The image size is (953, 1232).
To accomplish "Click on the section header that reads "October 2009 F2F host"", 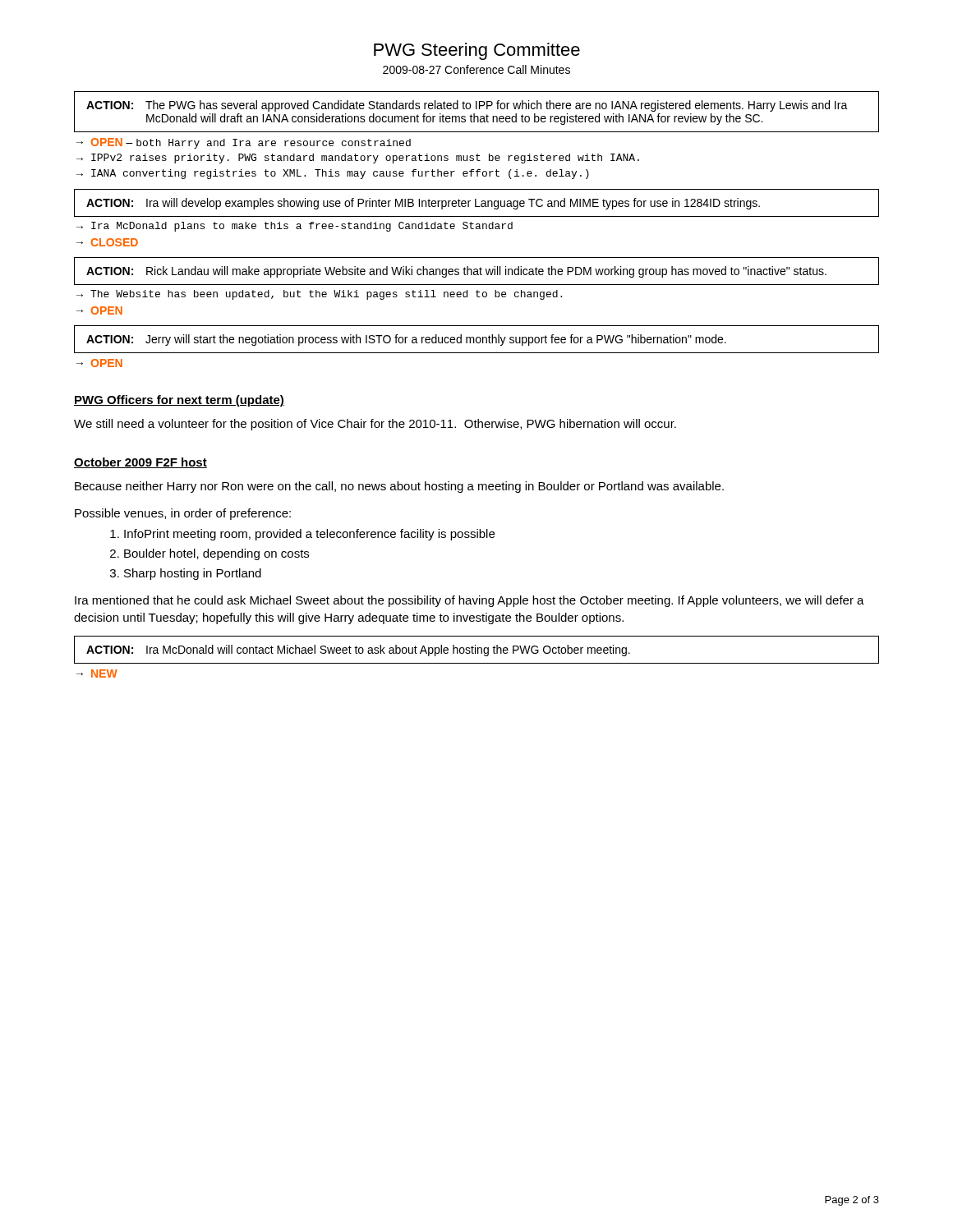I will click(140, 462).
